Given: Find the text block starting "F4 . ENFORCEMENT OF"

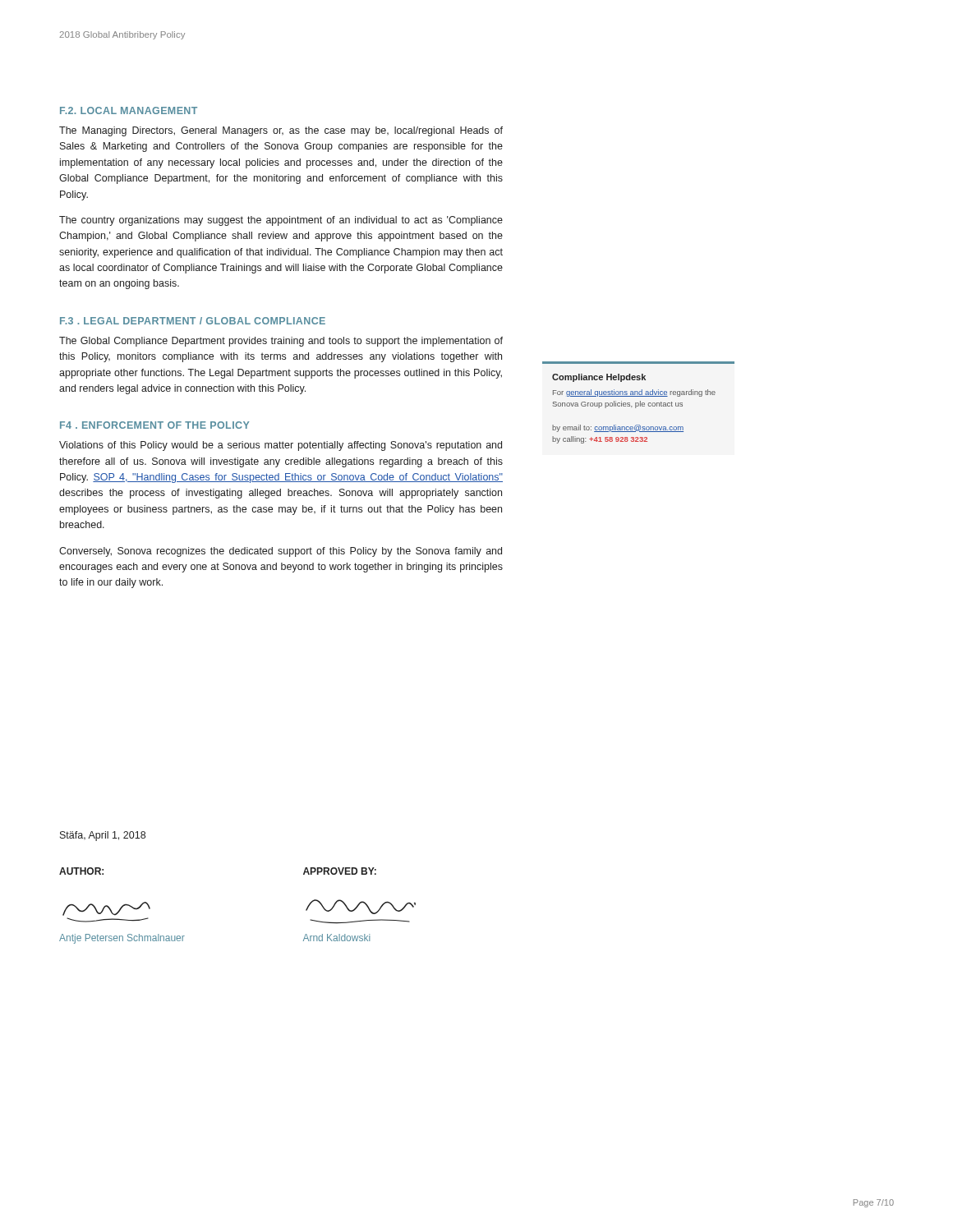Looking at the screenshot, I should click(154, 426).
